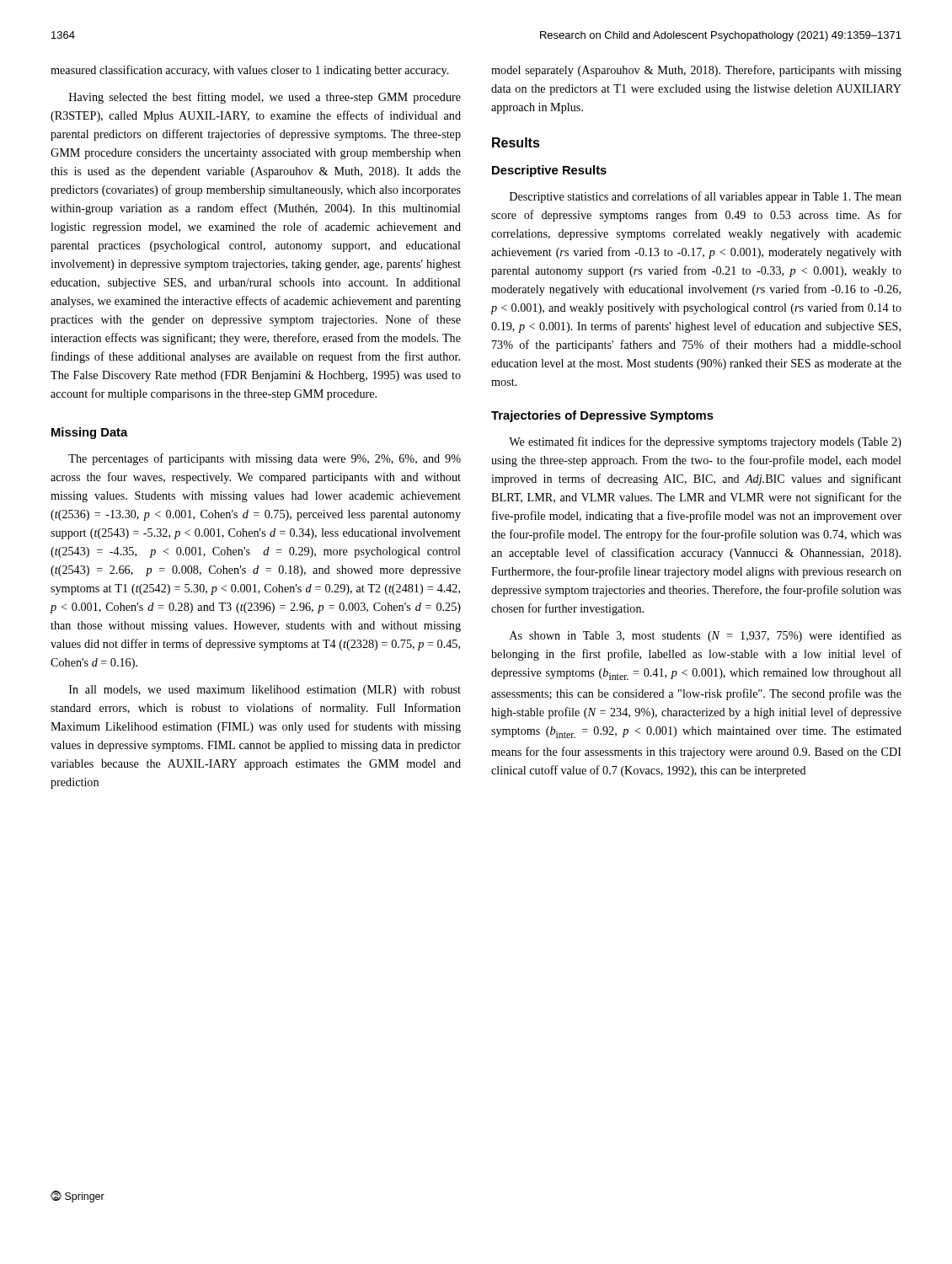
Task: Navigate to the text starting "Missing Data"
Action: point(89,432)
